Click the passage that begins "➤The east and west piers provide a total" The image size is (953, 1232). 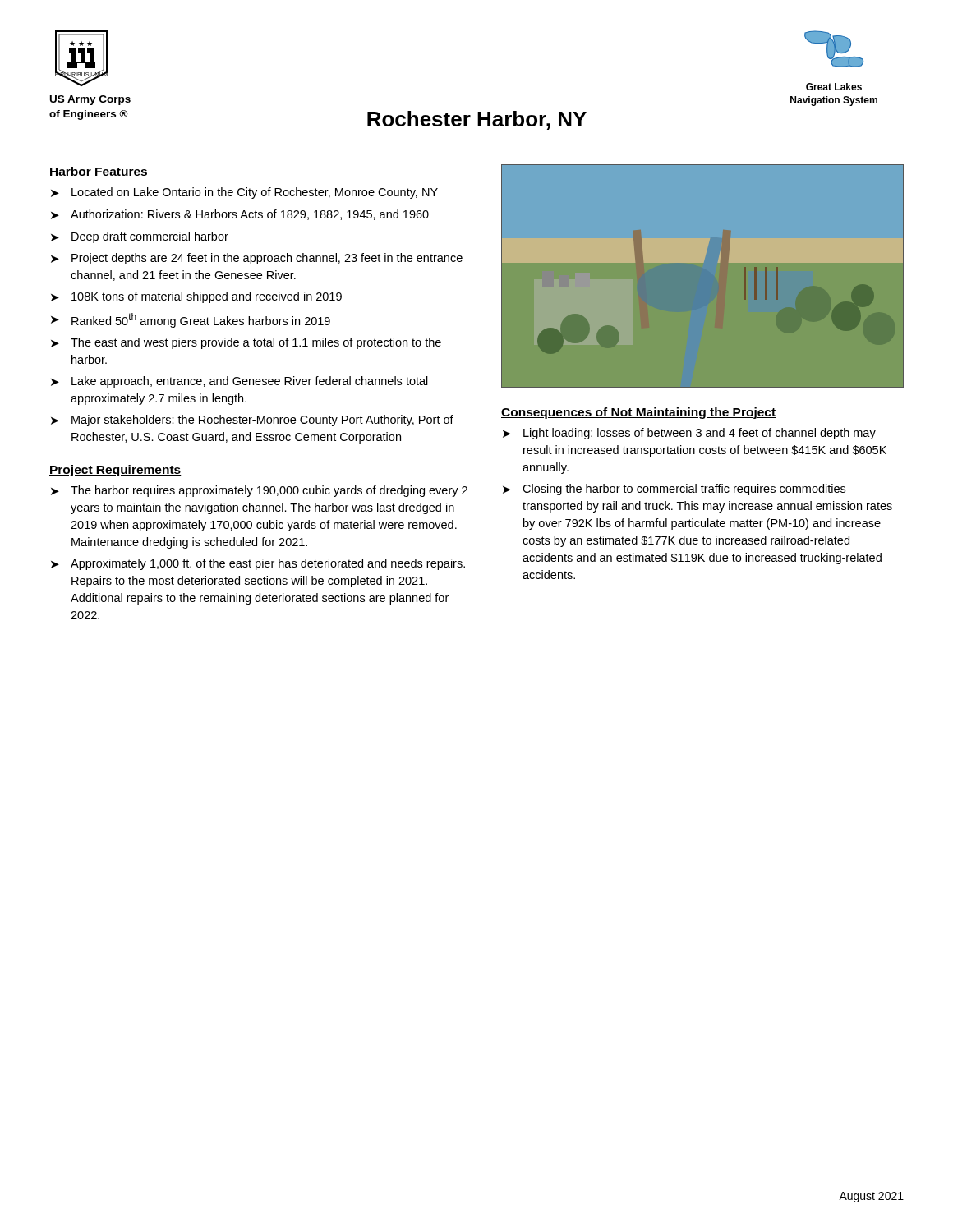(x=263, y=351)
